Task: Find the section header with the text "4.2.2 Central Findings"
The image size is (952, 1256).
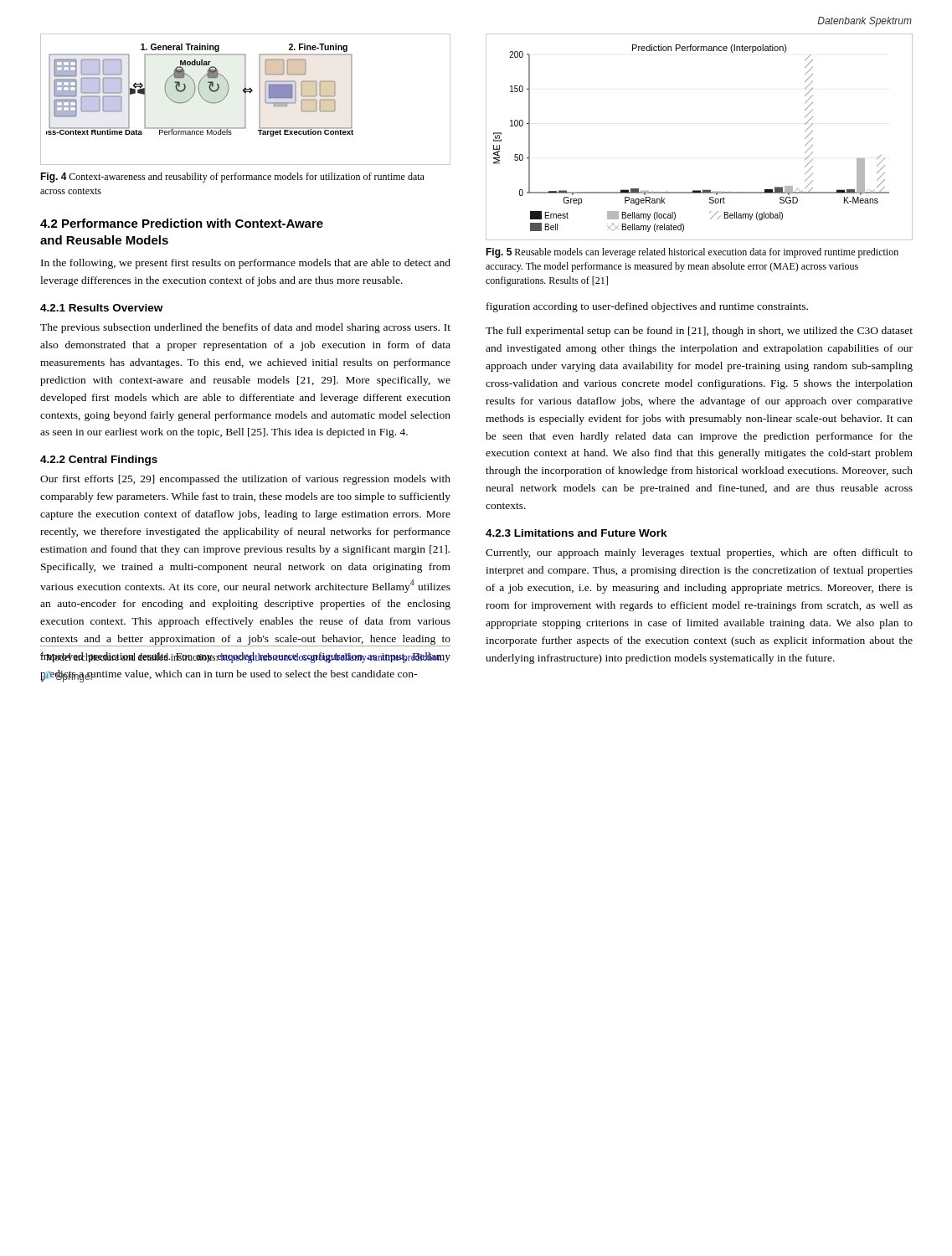Action: point(99,460)
